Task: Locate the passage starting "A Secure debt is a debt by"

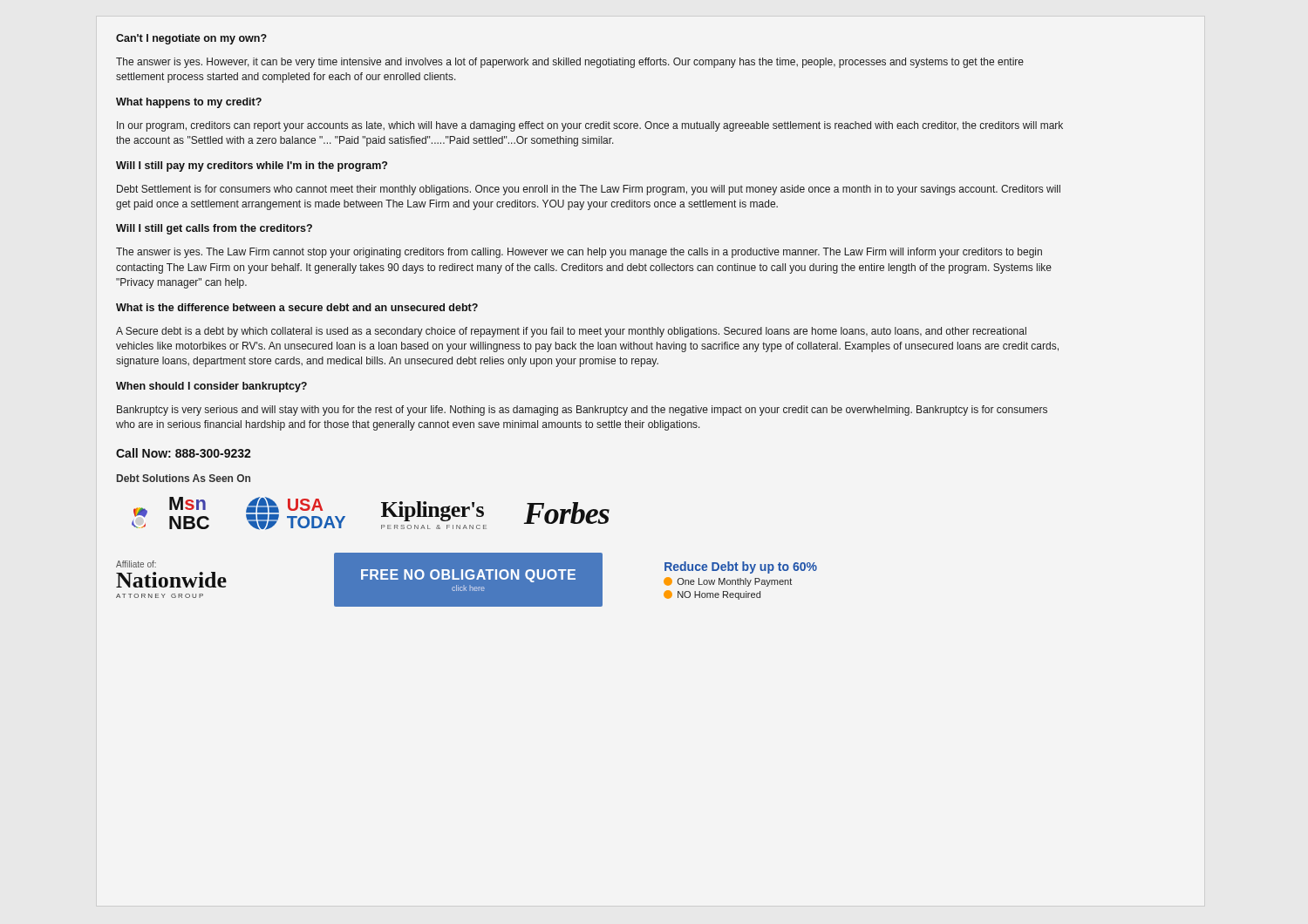Action: 591,347
